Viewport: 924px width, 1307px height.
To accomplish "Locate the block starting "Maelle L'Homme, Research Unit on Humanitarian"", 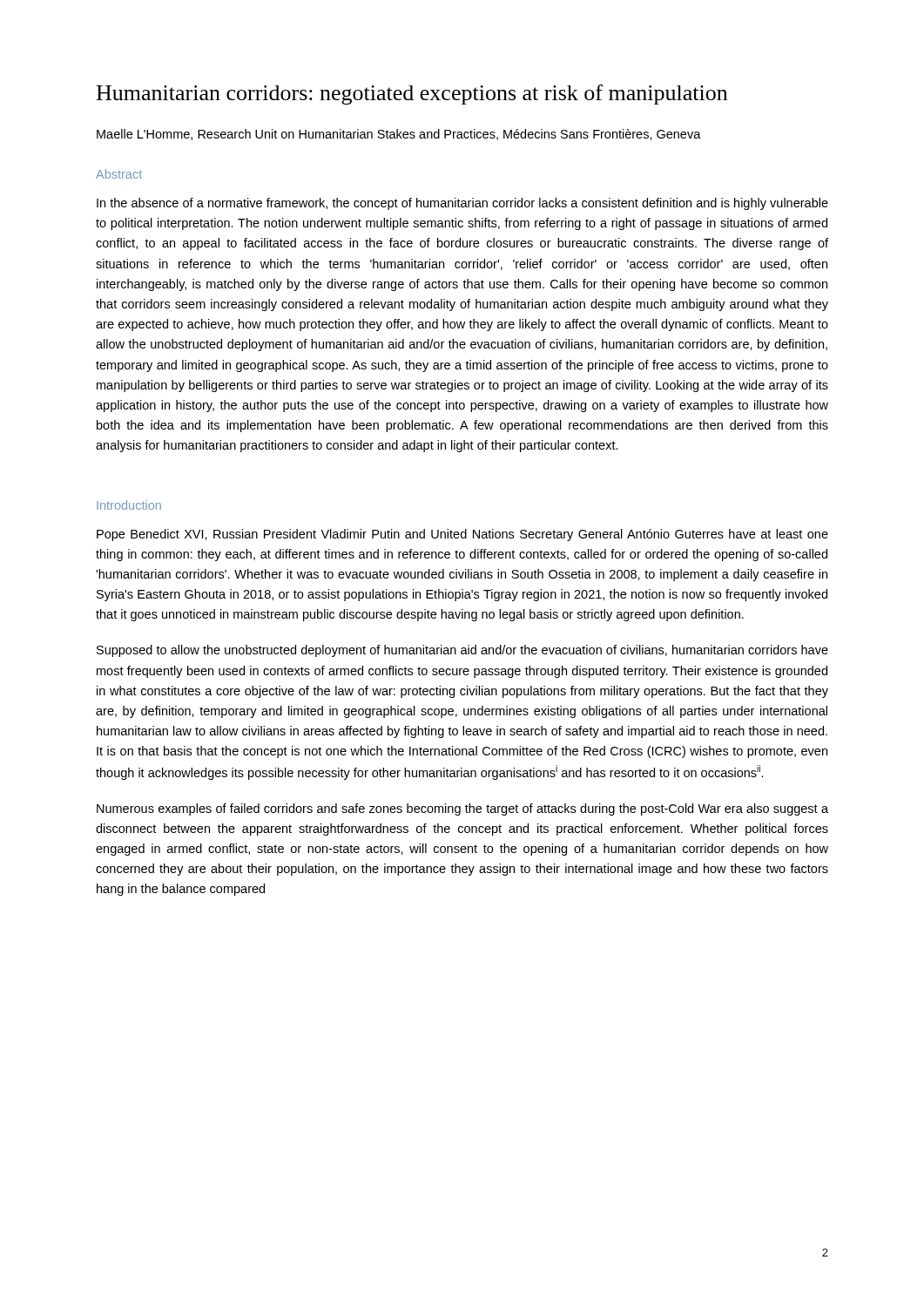I will coord(398,134).
